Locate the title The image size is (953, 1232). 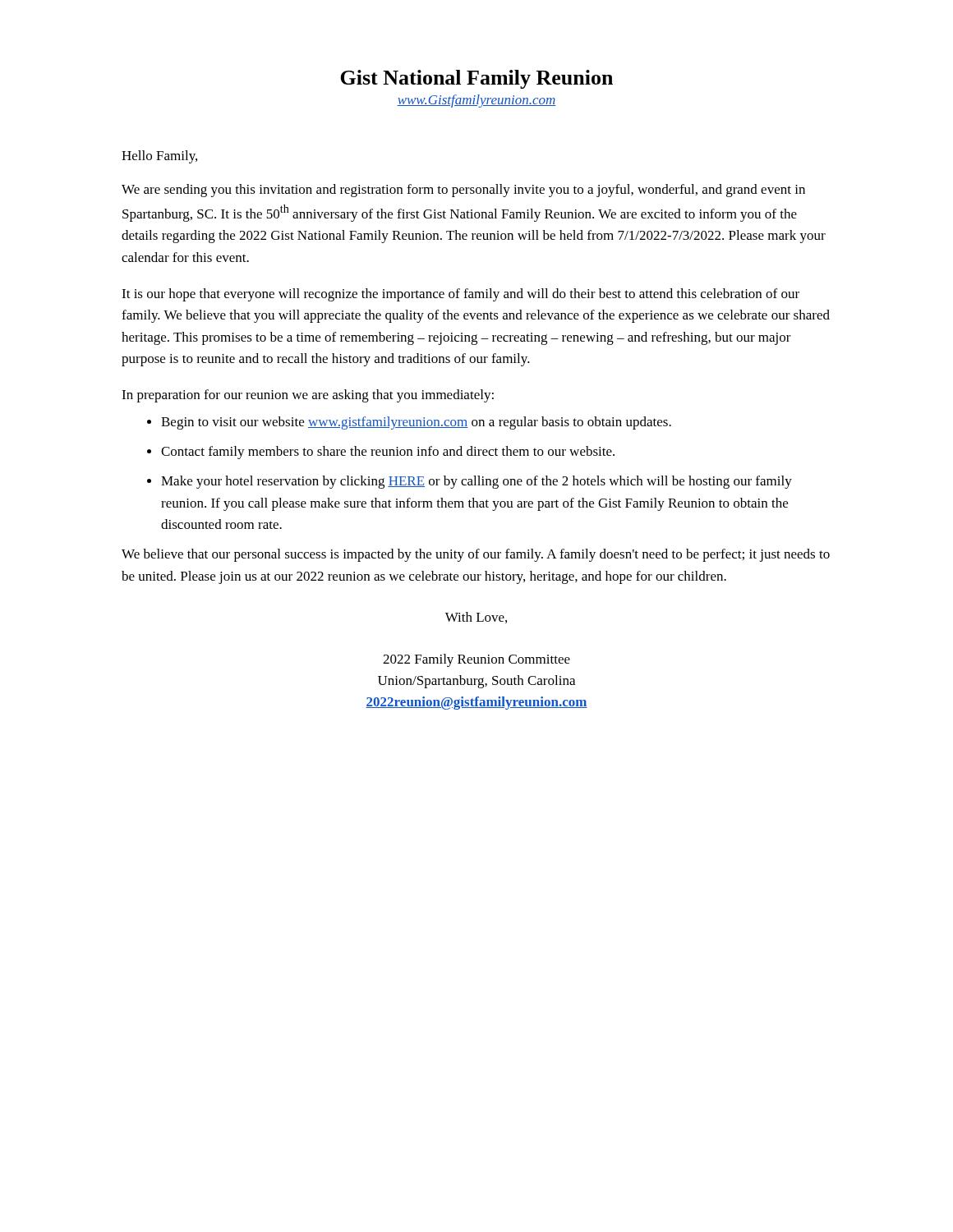[476, 87]
